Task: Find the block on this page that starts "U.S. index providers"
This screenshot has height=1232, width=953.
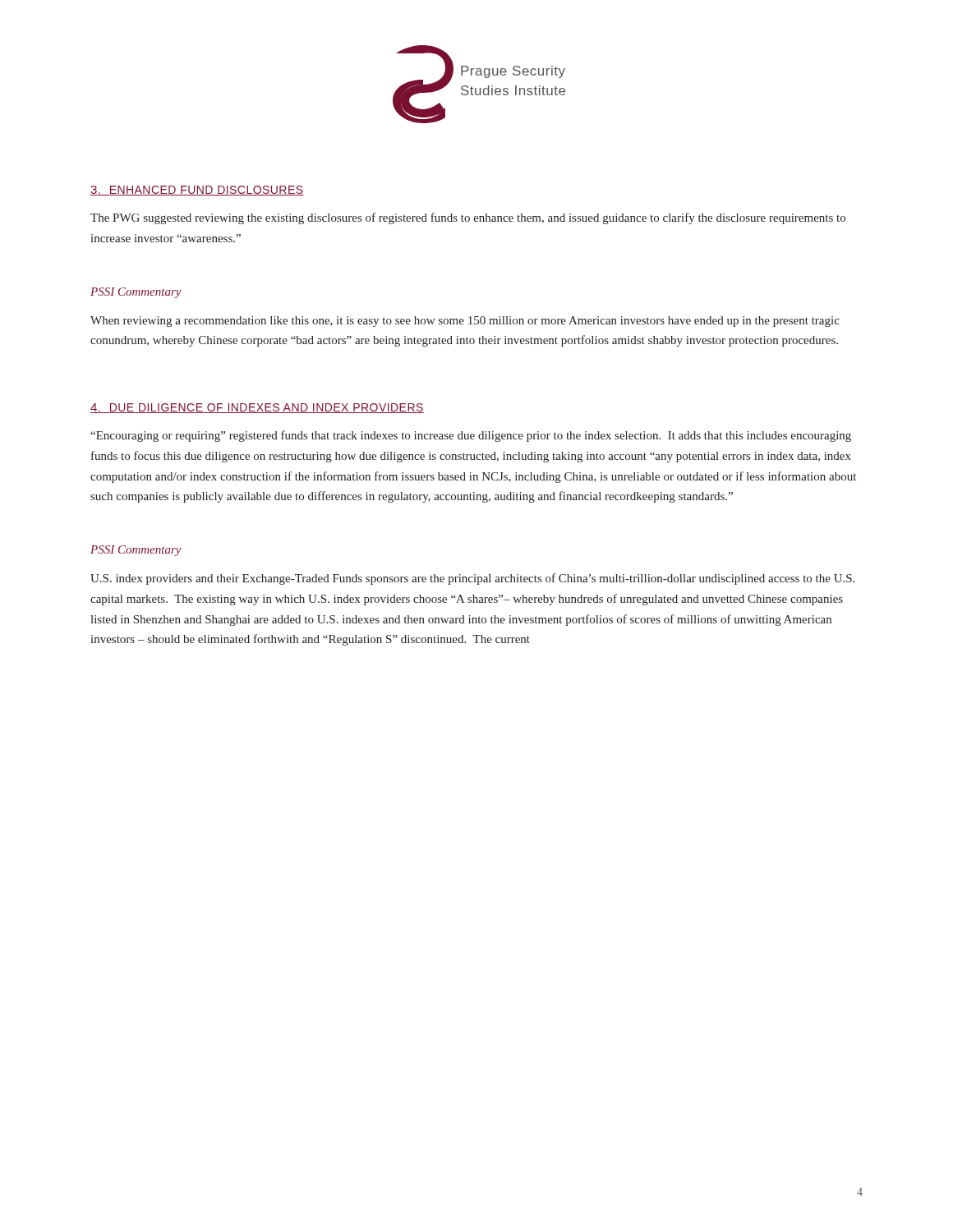Action: (473, 609)
